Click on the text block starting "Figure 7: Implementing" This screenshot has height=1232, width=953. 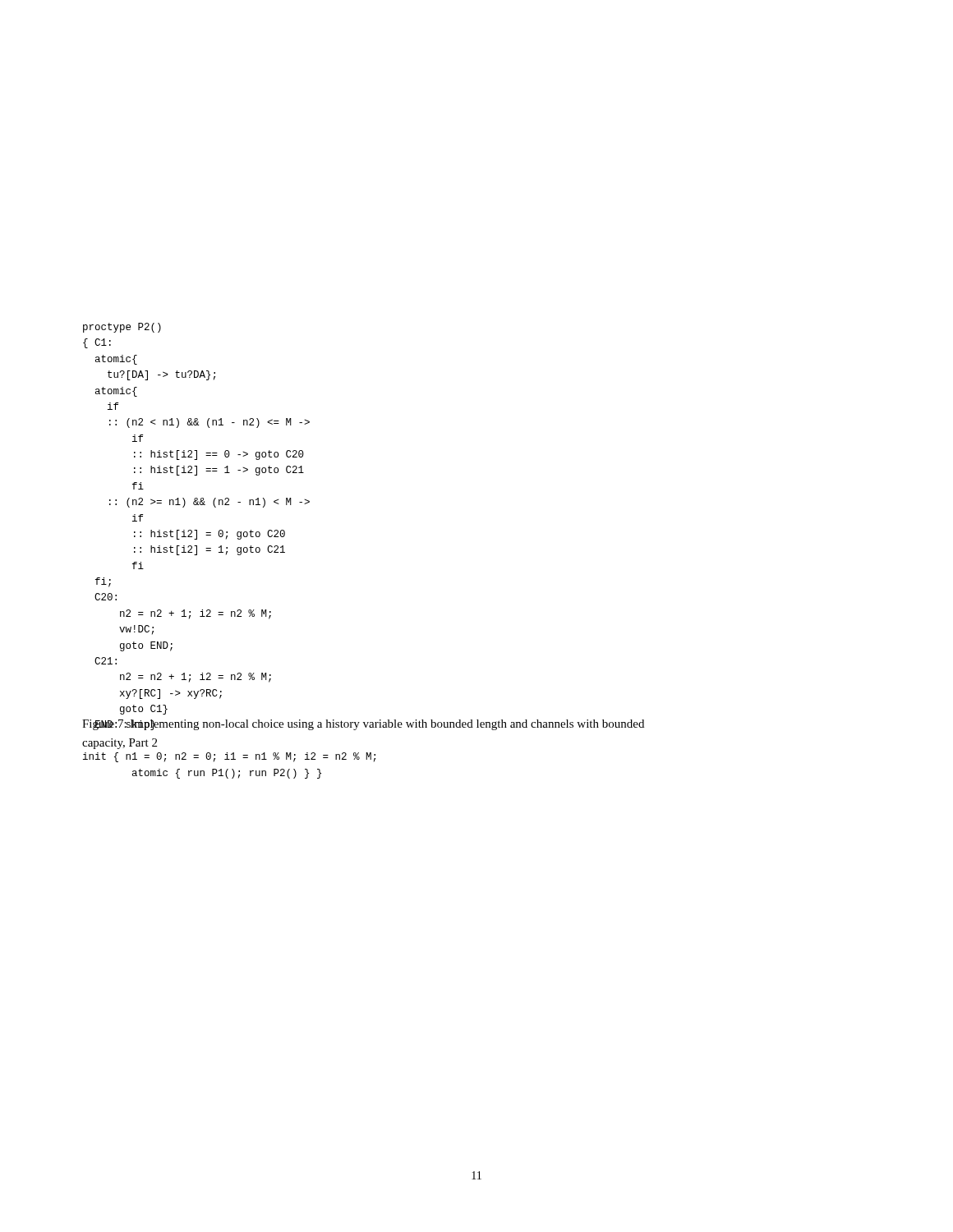coord(363,733)
